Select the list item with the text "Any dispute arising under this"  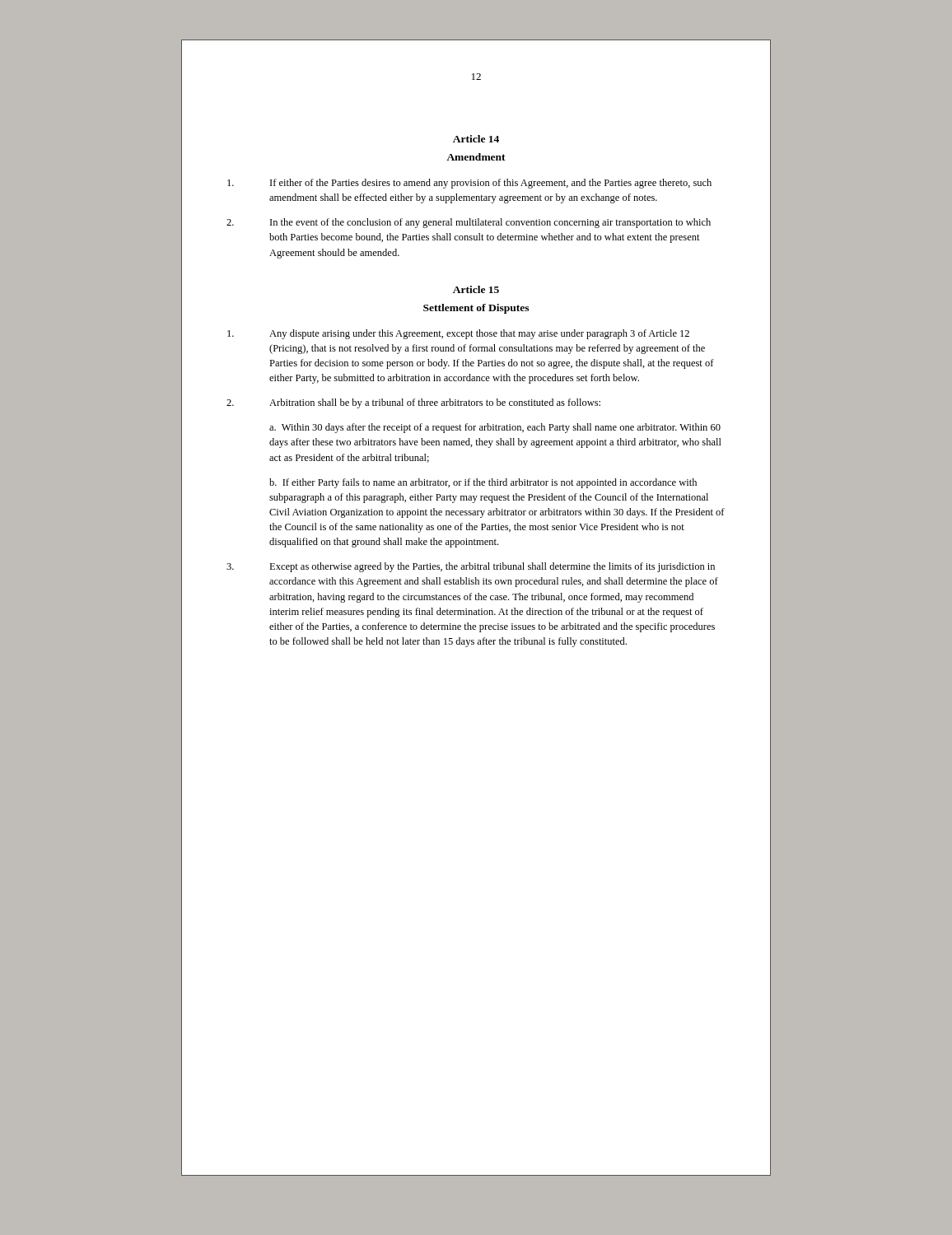click(476, 356)
